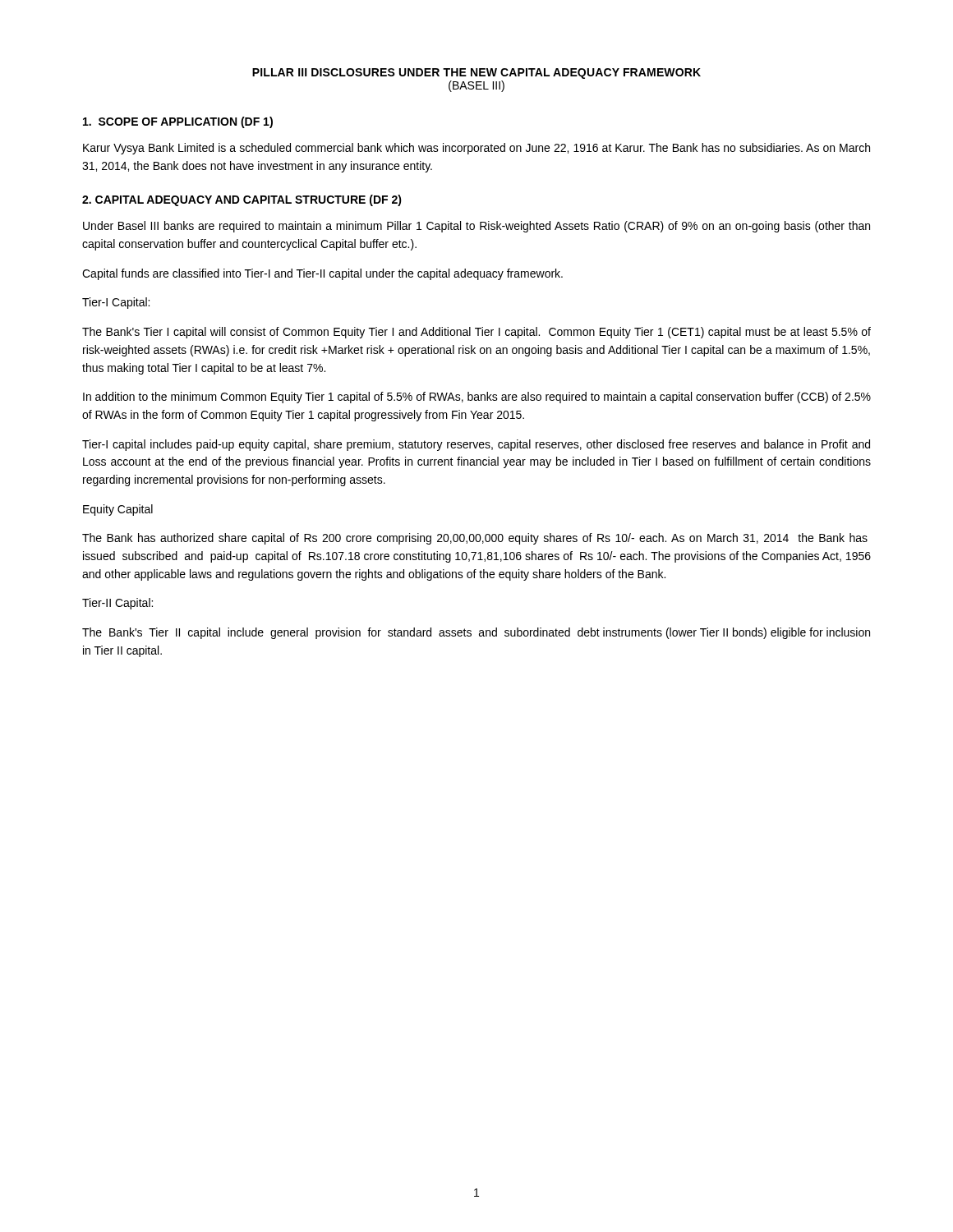Image resolution: width=953 pixels, height=1232 pixels.
Task: Locate the passage starting "In addition to the minimum Common Equity"
Action: (476, 406)
